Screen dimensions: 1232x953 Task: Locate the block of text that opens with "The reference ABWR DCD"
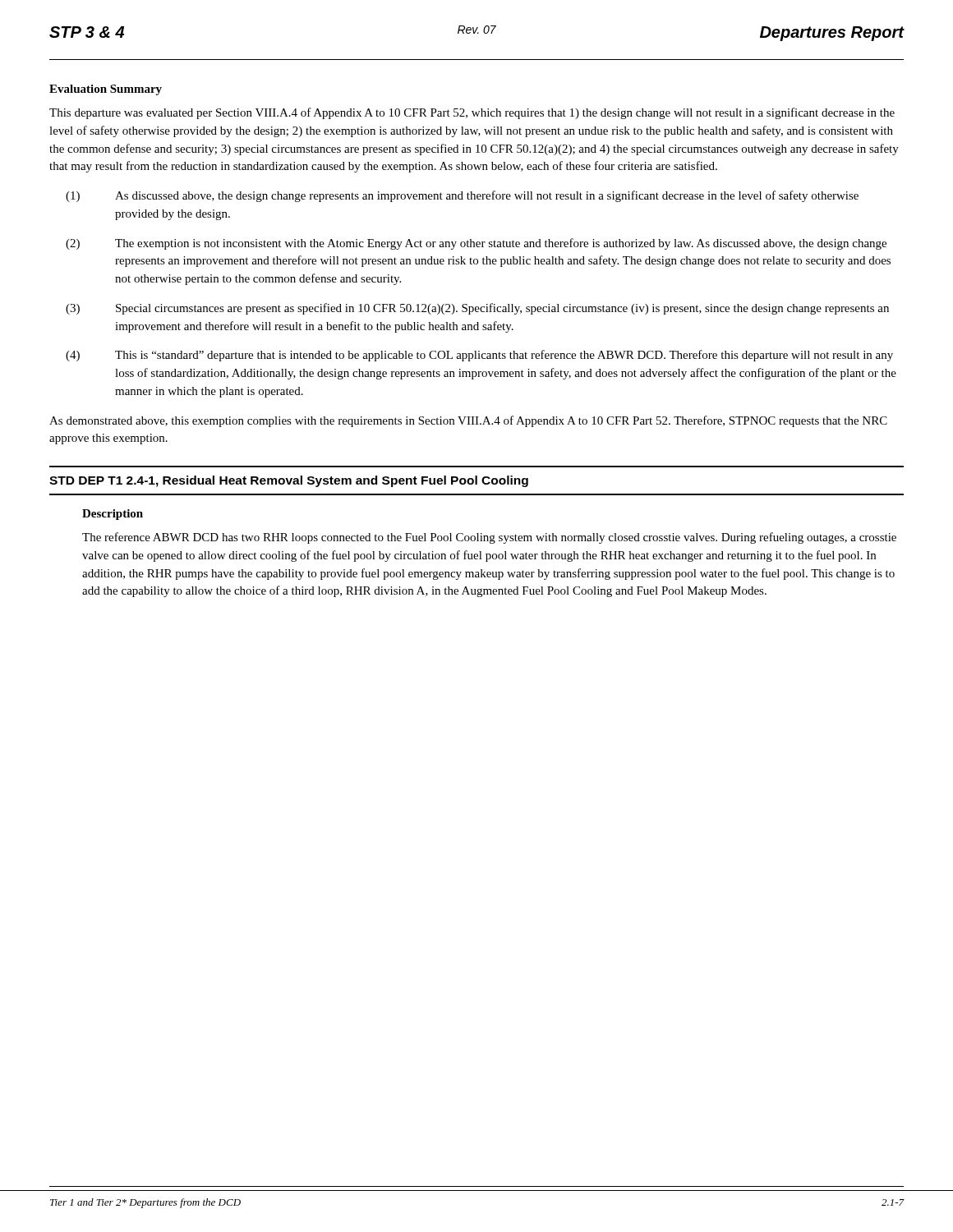[489, 564]
